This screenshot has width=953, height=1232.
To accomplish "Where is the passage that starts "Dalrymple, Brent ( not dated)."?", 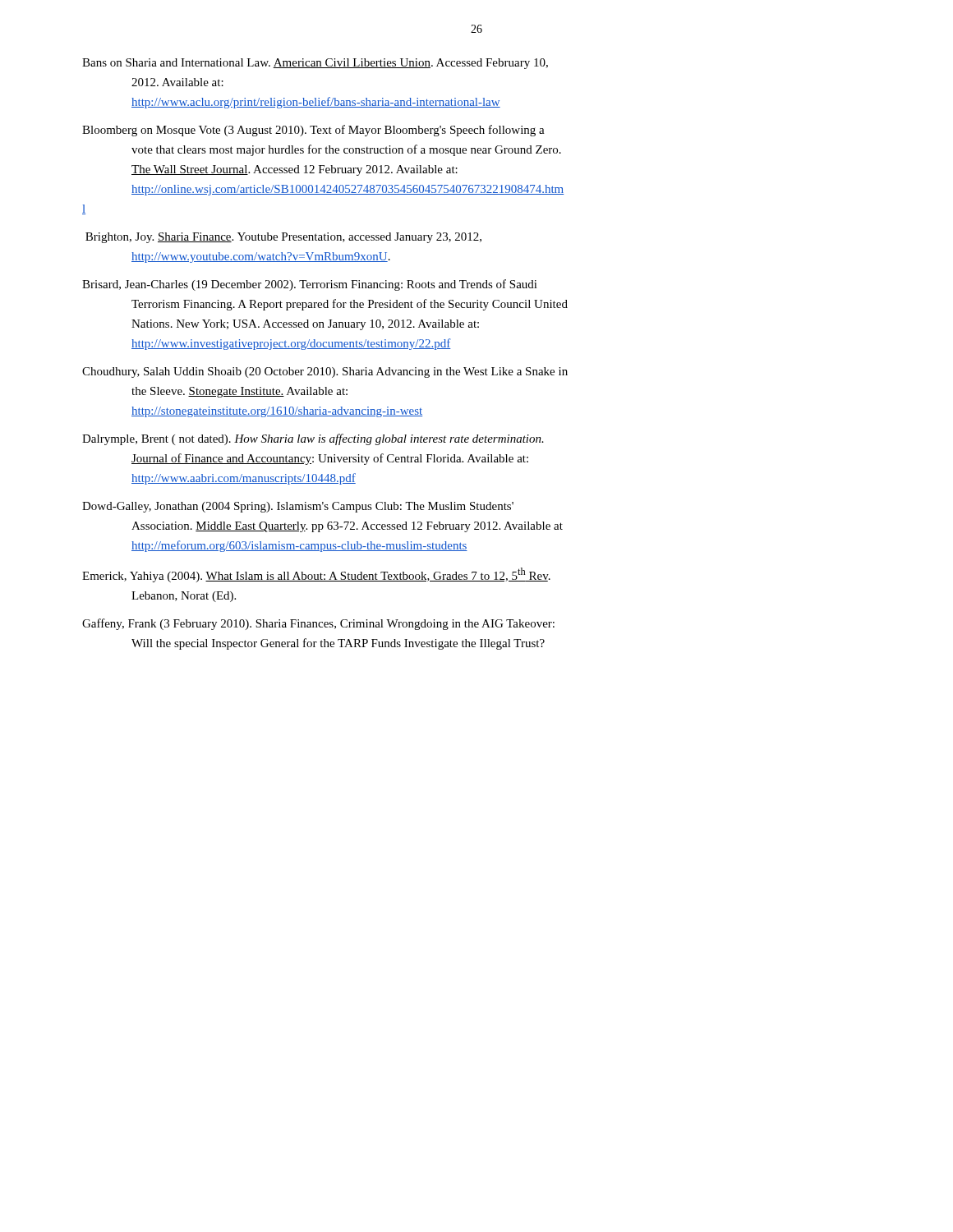I will [481, 460].
